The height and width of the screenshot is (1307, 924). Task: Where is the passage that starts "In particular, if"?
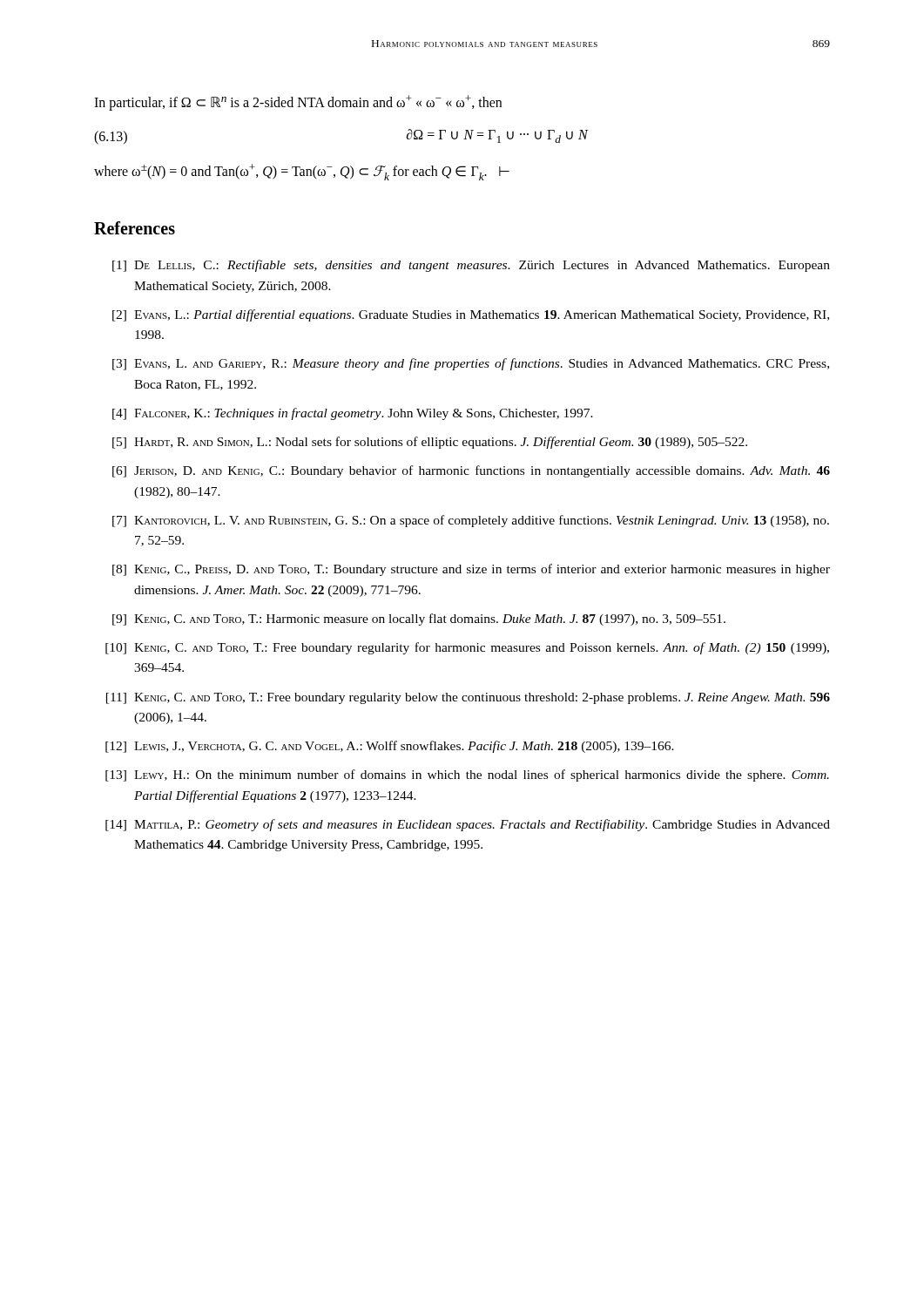tap(298, 101)
